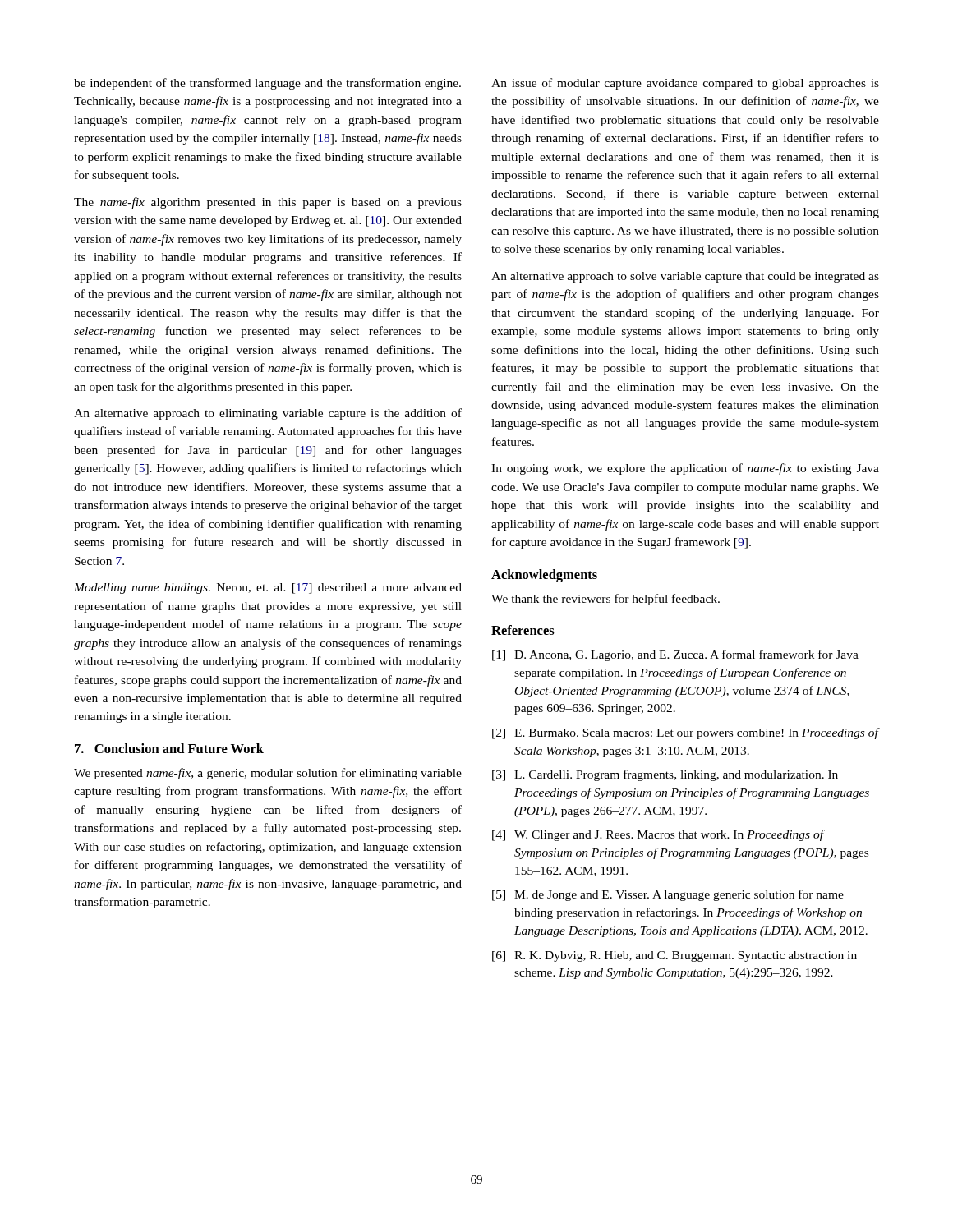This screenshot has width=953, height=1232.
Task: Locate the text block that says "An alternative approach to solve variable capture"
Action: point(685,359)
